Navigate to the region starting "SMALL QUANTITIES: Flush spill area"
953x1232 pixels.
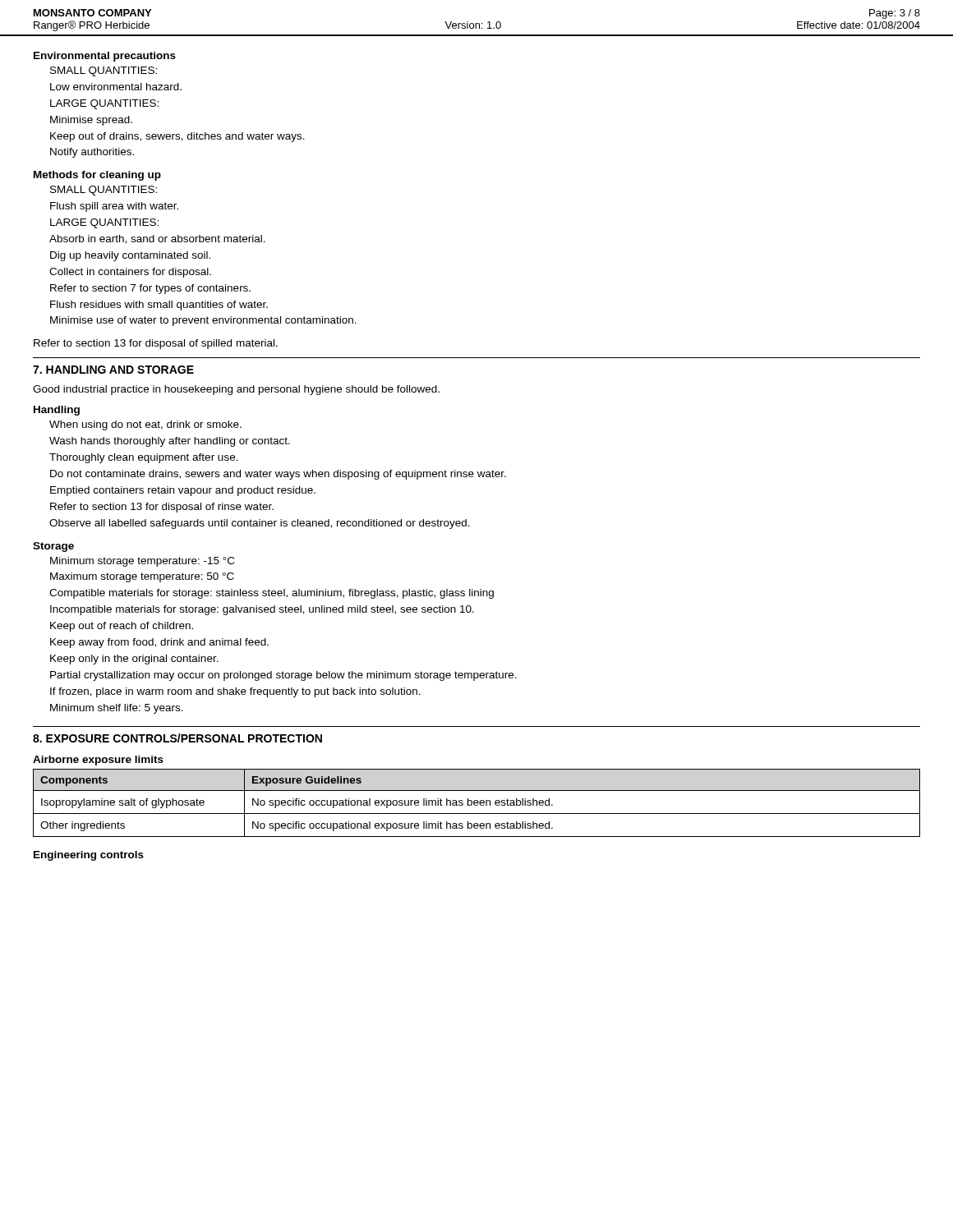[x=104, y=191]
